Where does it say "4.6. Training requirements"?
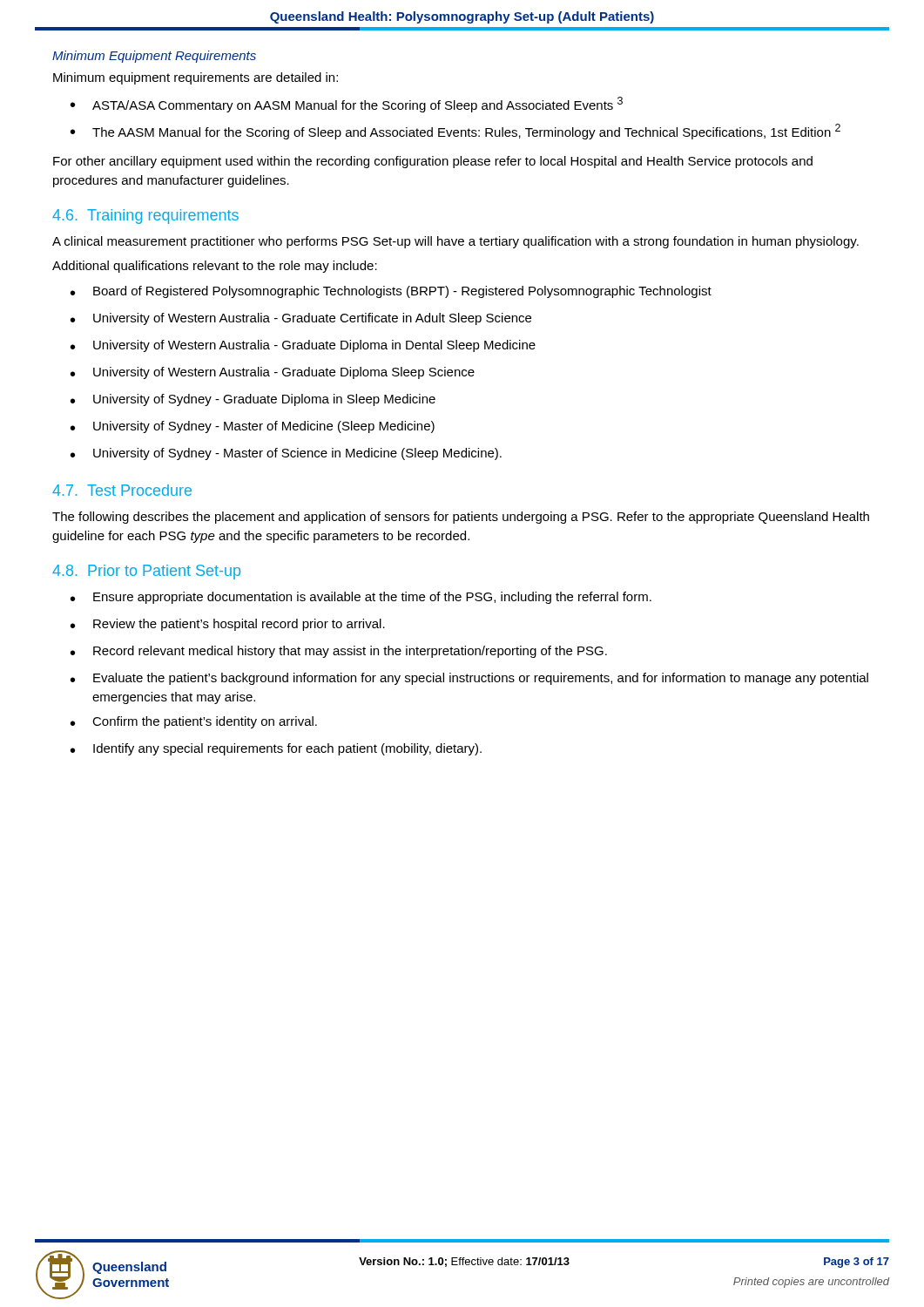924x1307 pixels. (146, 215)
